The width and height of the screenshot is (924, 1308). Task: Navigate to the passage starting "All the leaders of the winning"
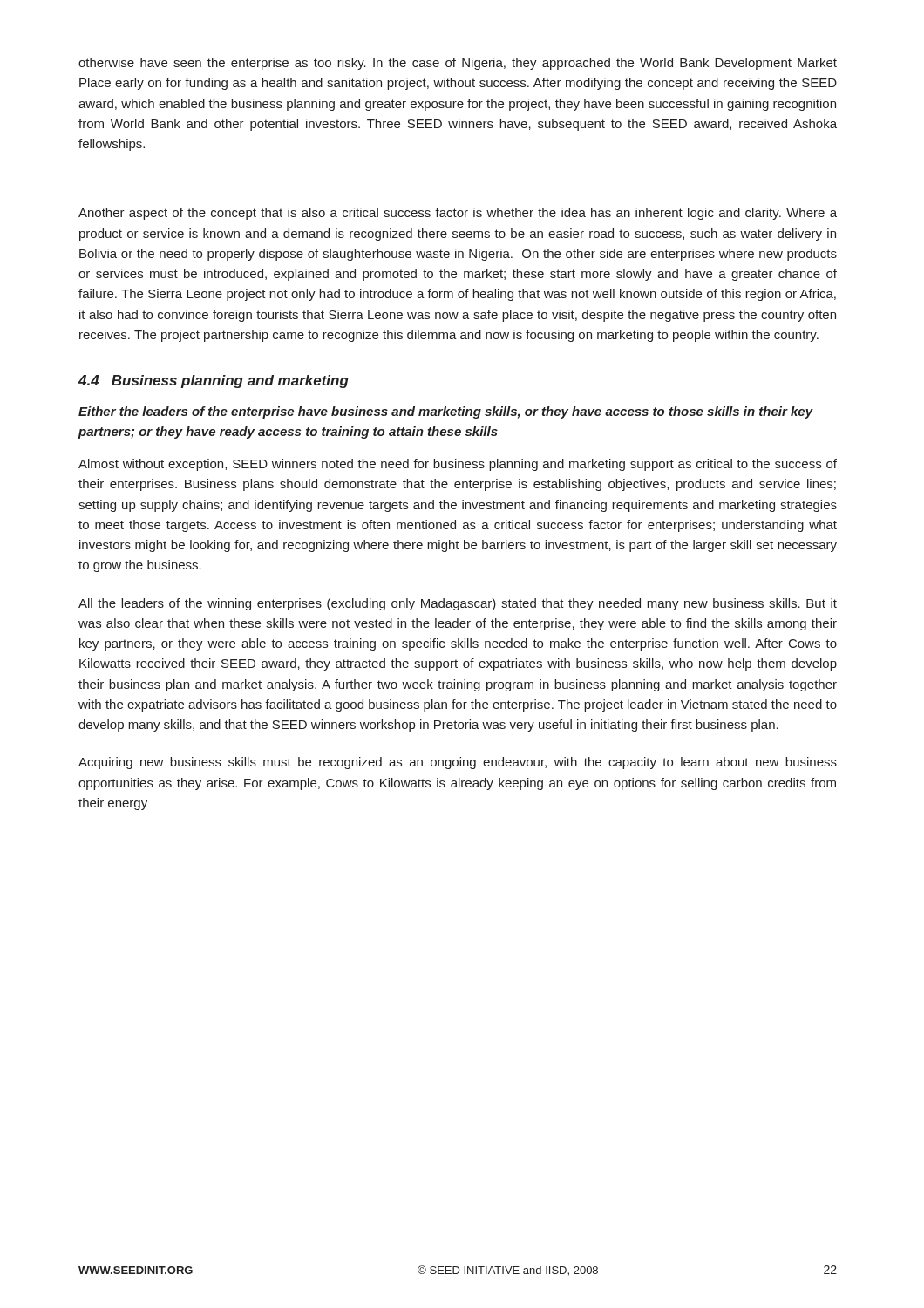pyautogui.click(x=458, y=663)
